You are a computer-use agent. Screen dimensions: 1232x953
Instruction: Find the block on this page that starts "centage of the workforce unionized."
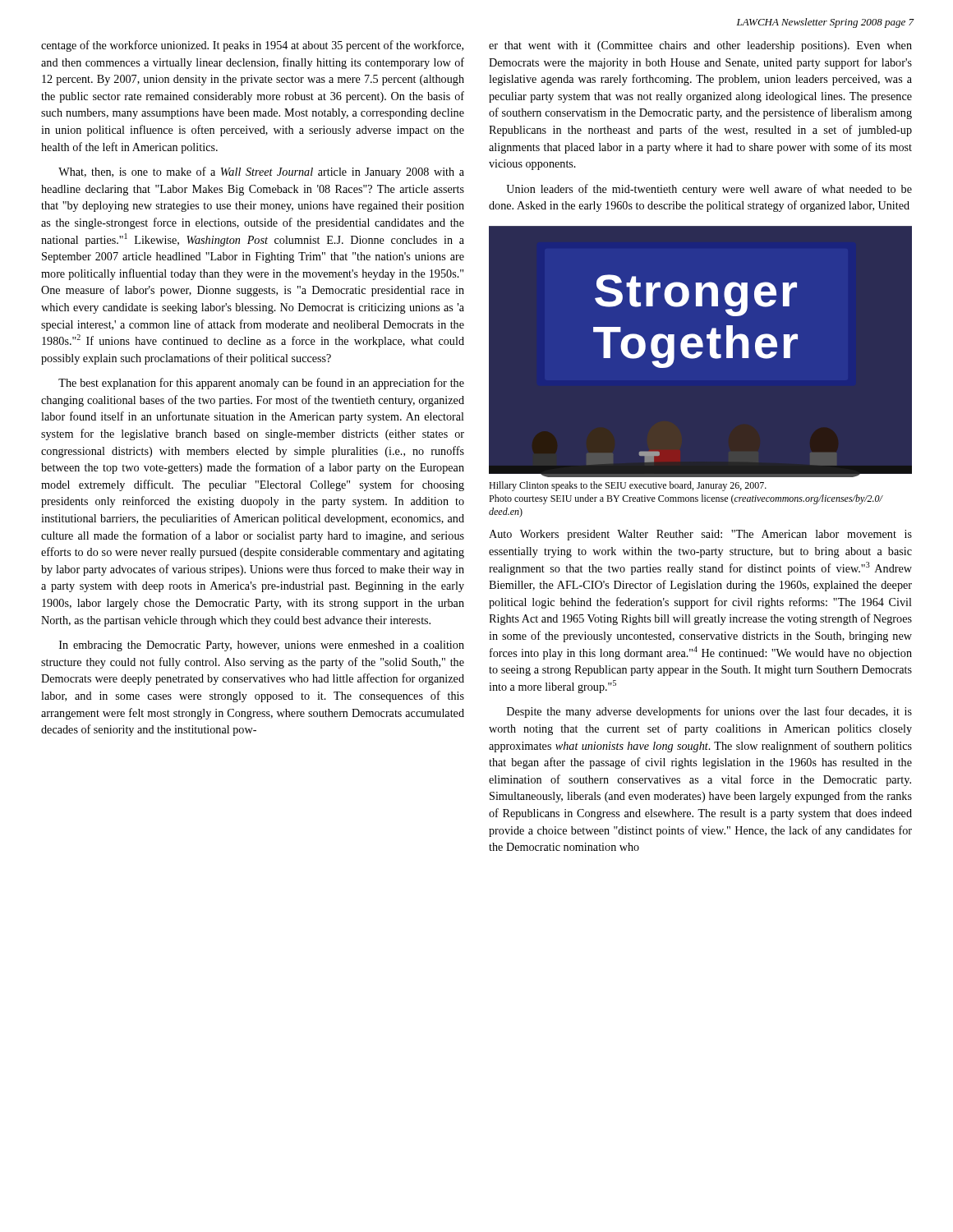tap(253, 96)
